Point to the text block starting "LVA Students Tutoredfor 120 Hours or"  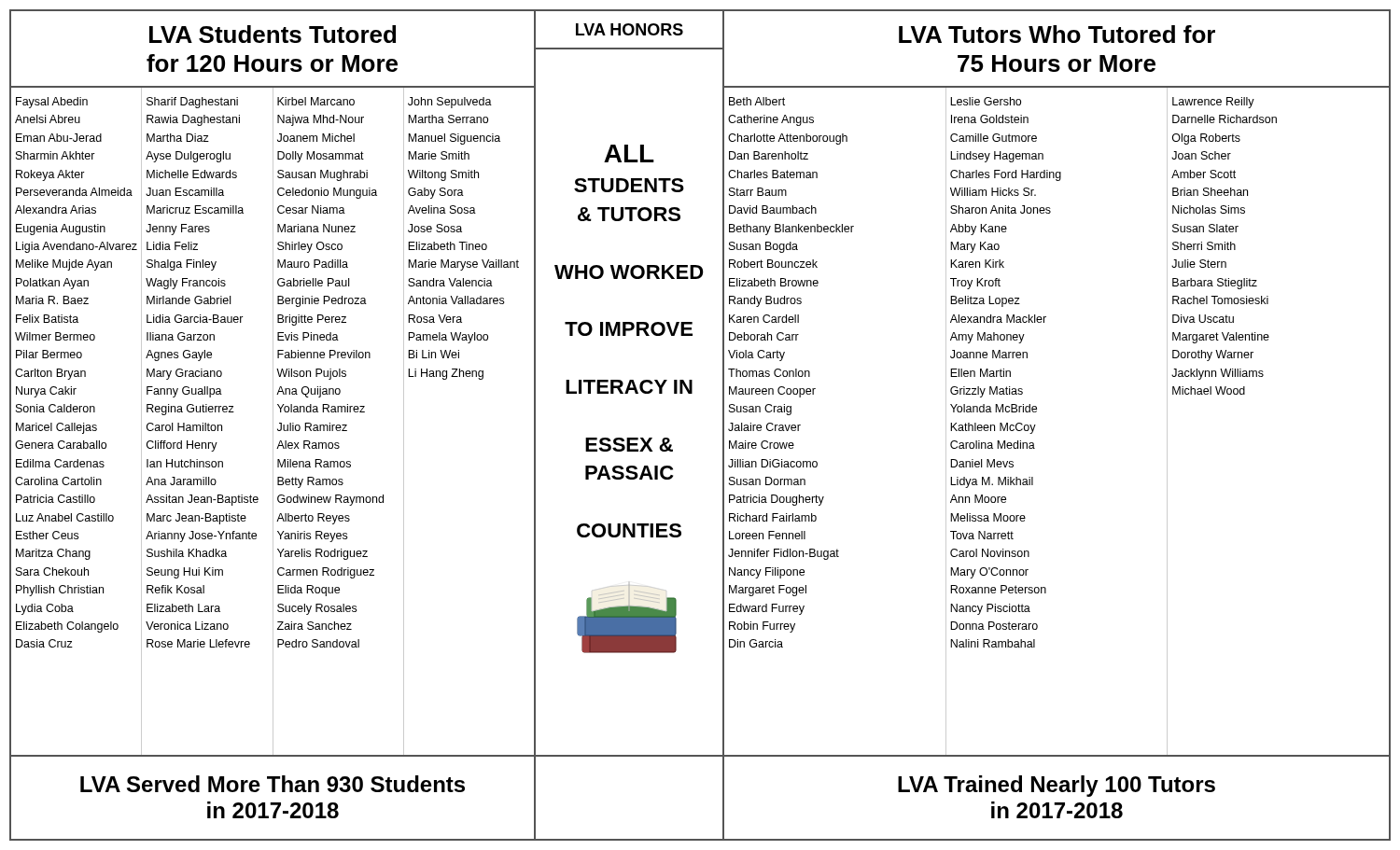click(x=273, y=49)
